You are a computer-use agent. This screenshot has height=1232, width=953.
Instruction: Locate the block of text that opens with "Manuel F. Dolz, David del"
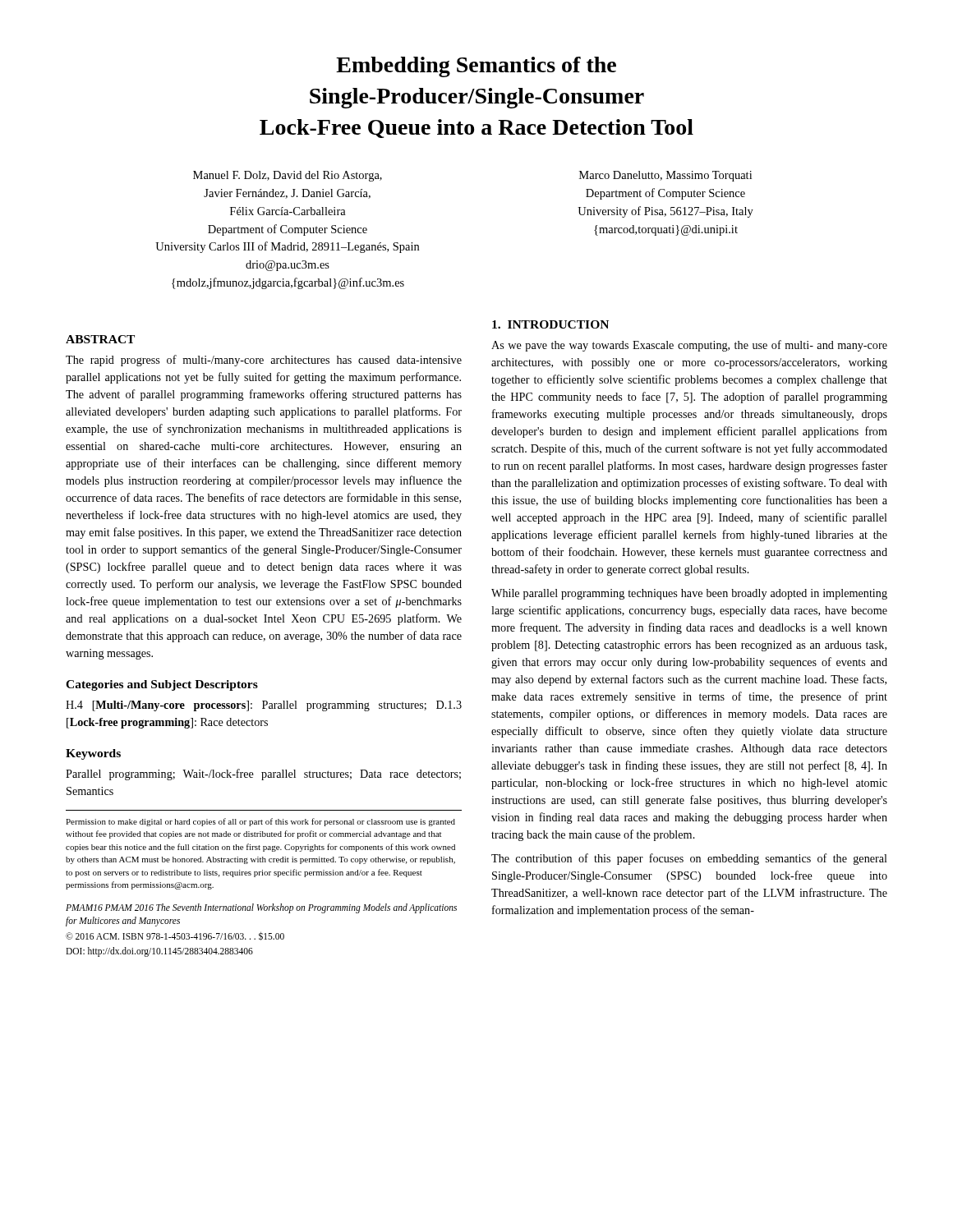point(288,229)
